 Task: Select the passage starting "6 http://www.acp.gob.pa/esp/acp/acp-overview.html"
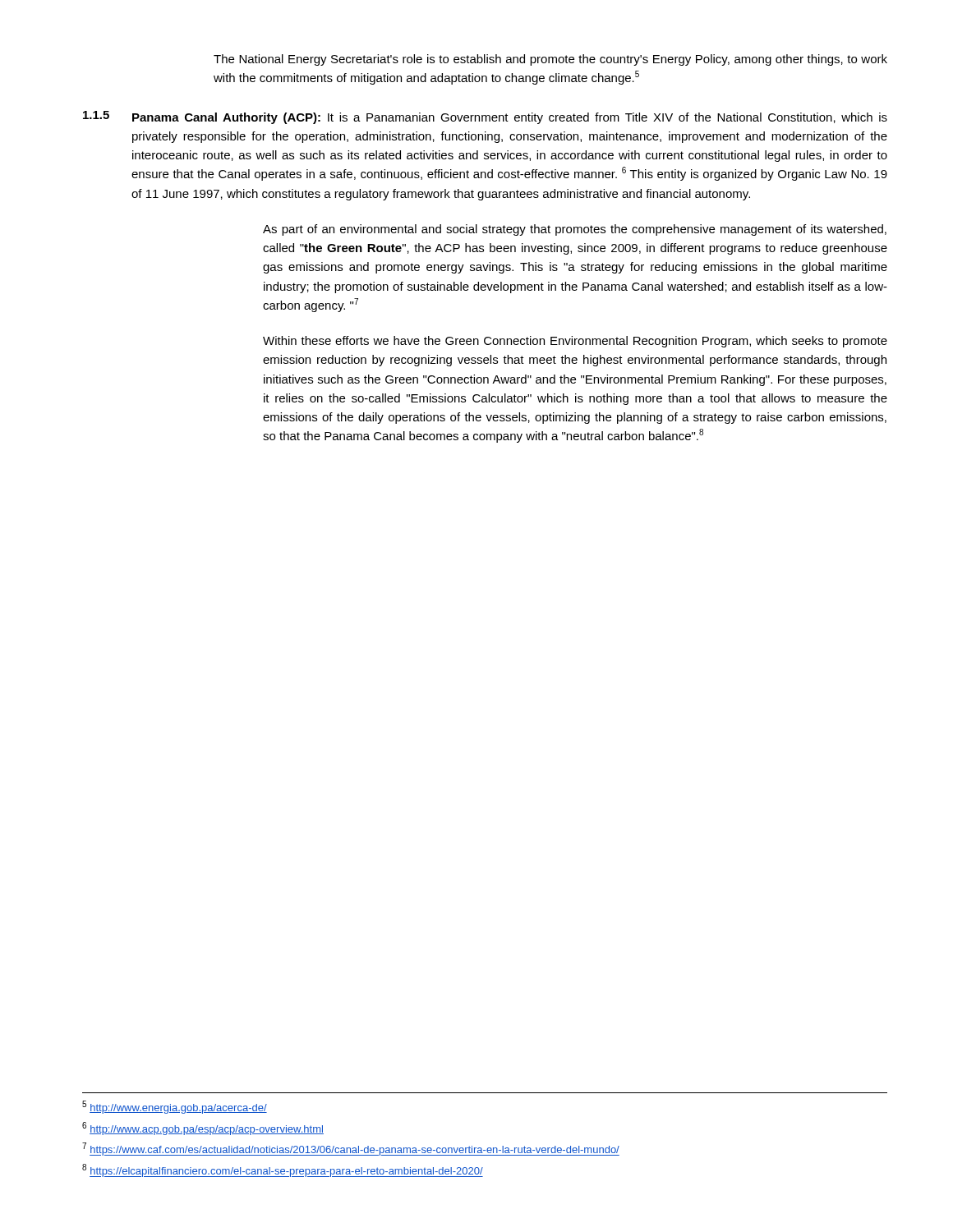coord(203,1128)
